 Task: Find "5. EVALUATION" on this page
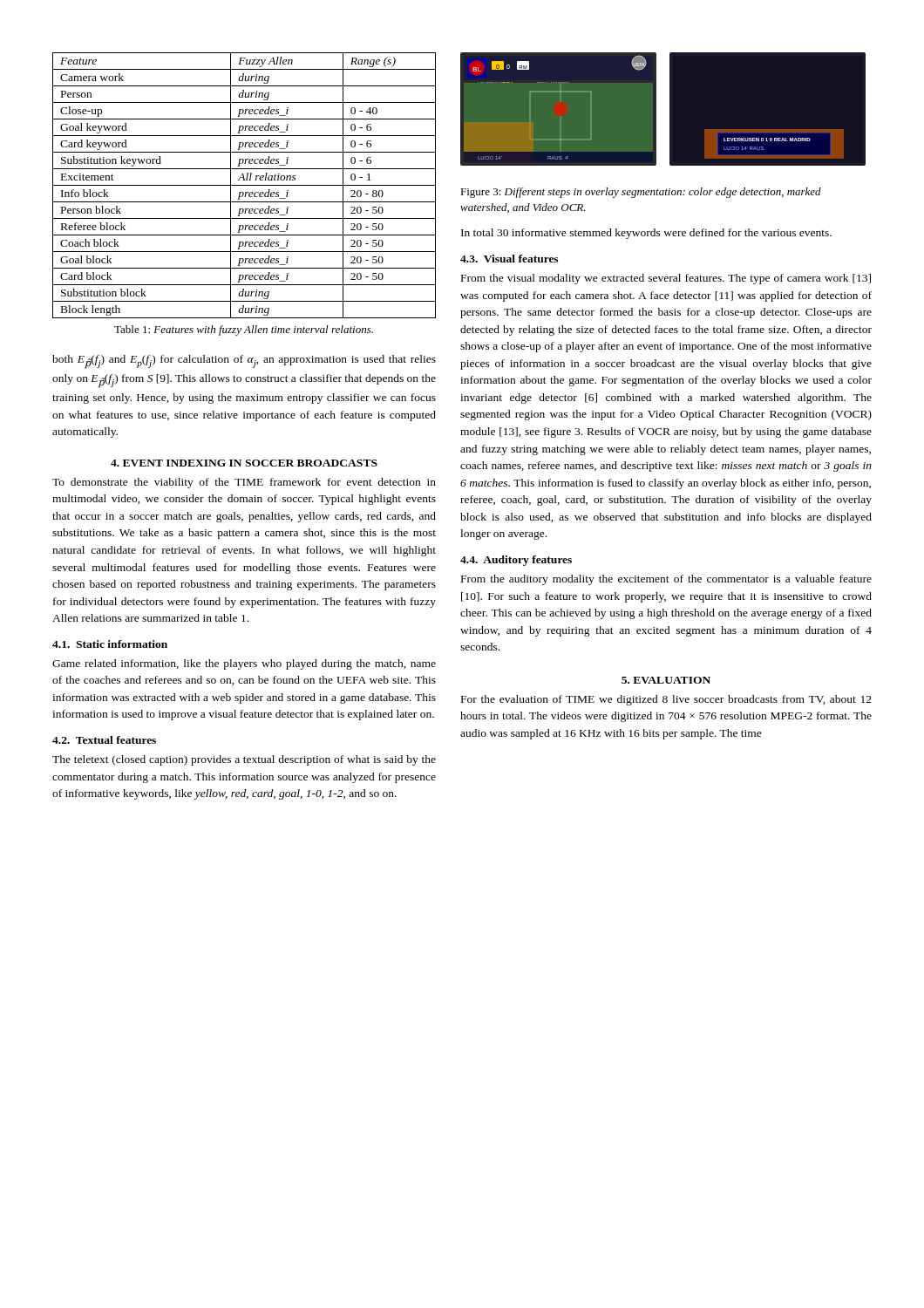coord(666,680)
